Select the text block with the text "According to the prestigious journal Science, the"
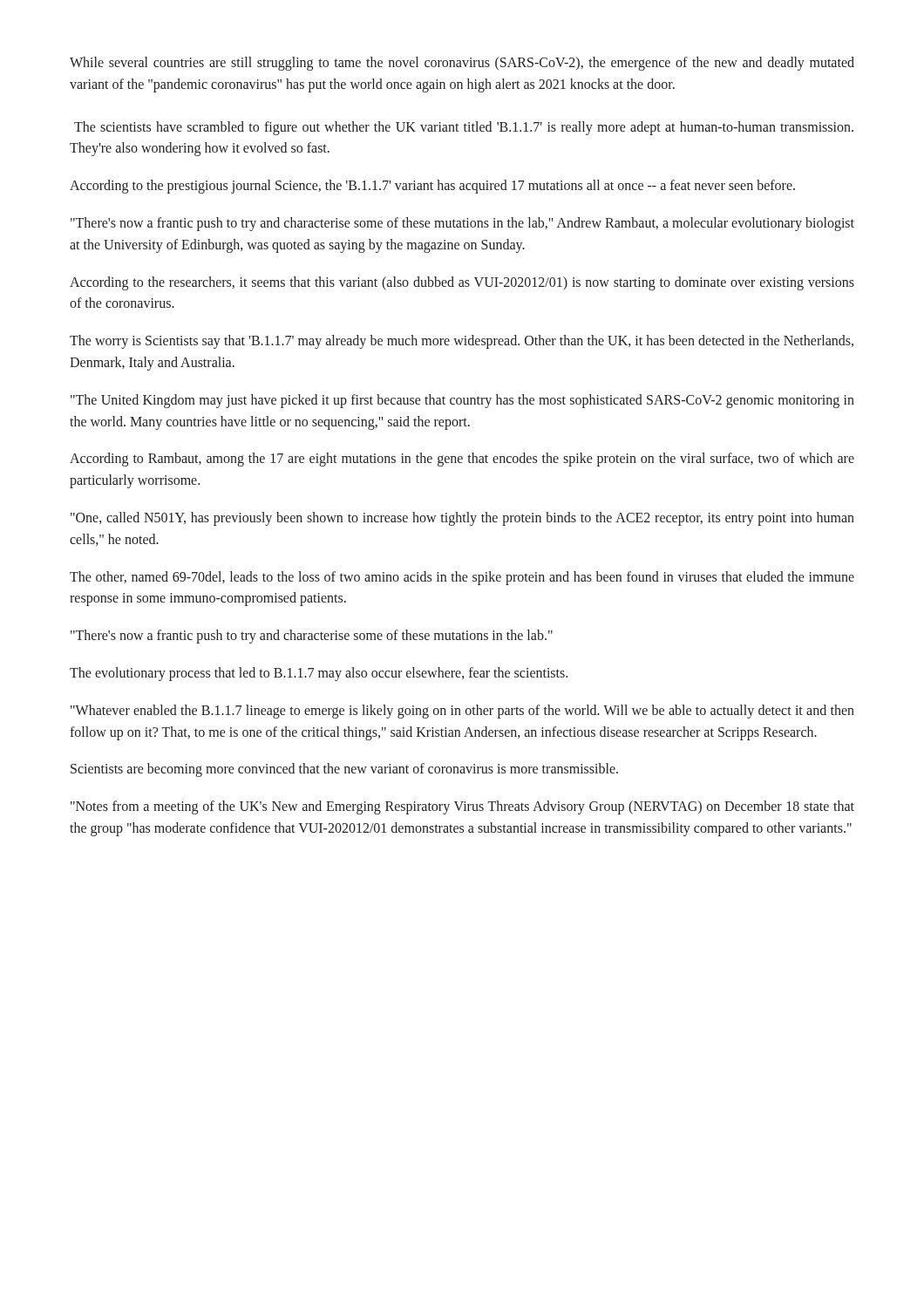 pyautogui.click(x=433, y=185)
